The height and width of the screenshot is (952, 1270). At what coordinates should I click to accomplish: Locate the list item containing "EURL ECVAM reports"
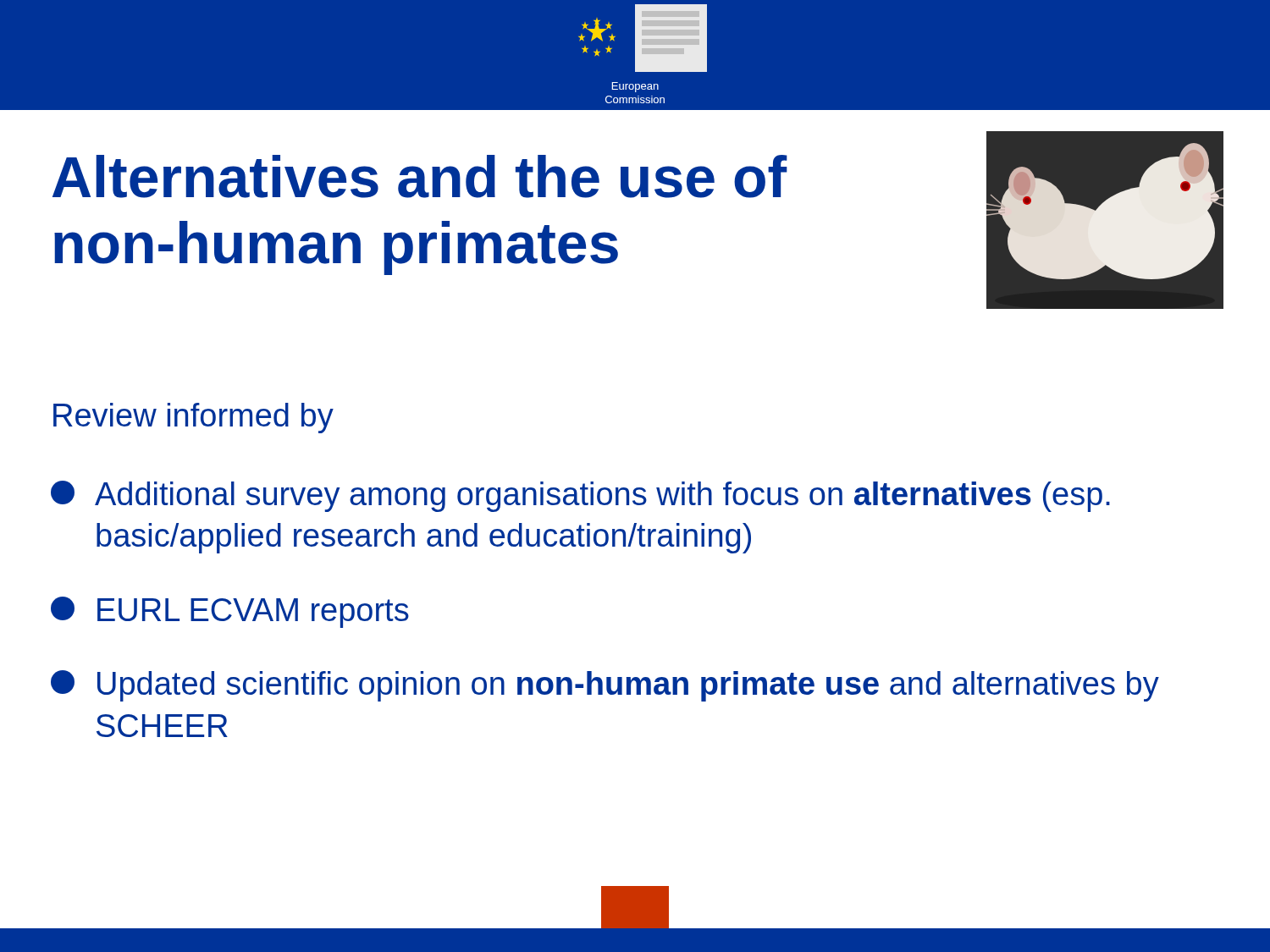click(230, 612)
